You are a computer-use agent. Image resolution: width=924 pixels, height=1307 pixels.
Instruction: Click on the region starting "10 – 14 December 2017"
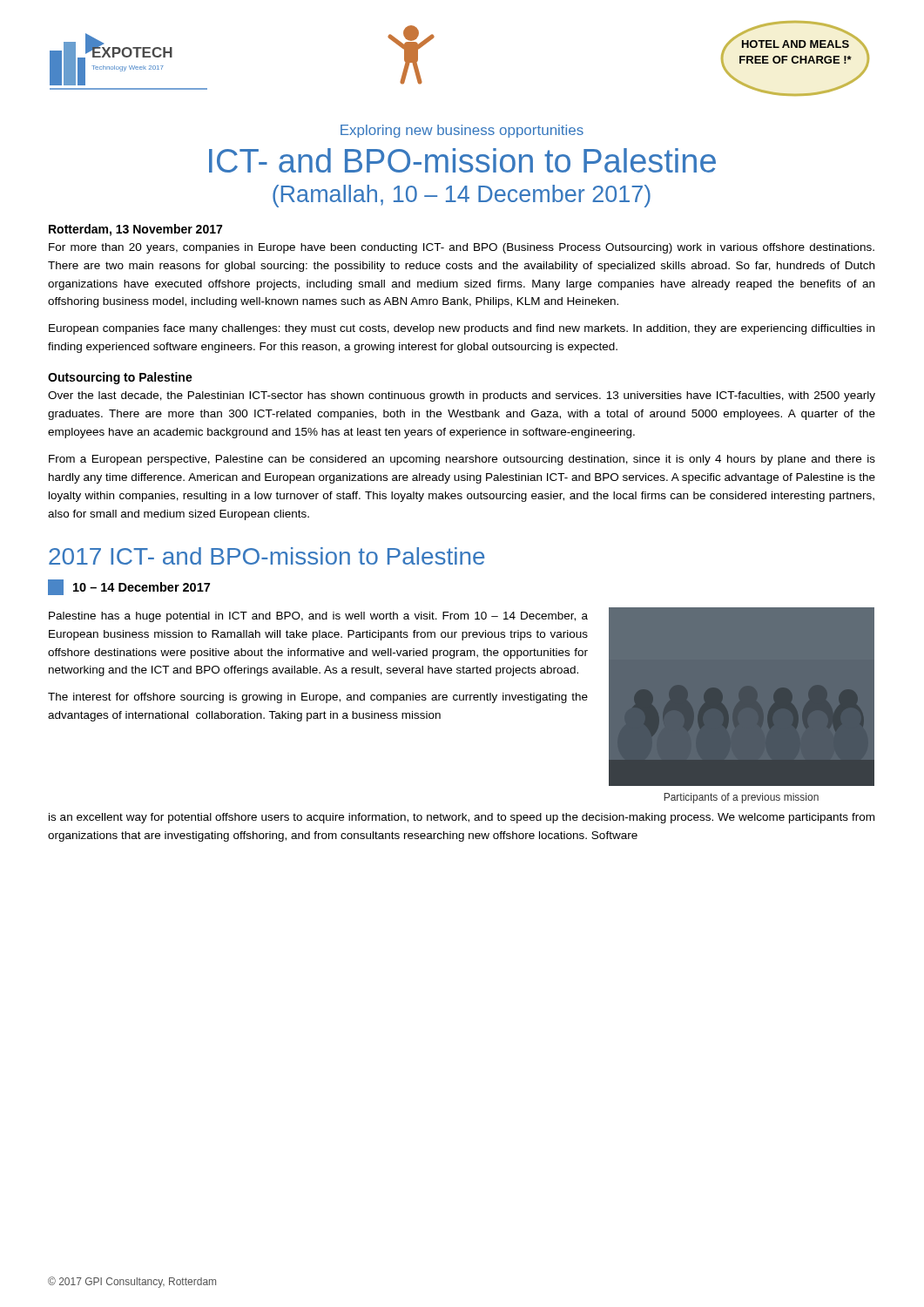click(x=129, y=587)
